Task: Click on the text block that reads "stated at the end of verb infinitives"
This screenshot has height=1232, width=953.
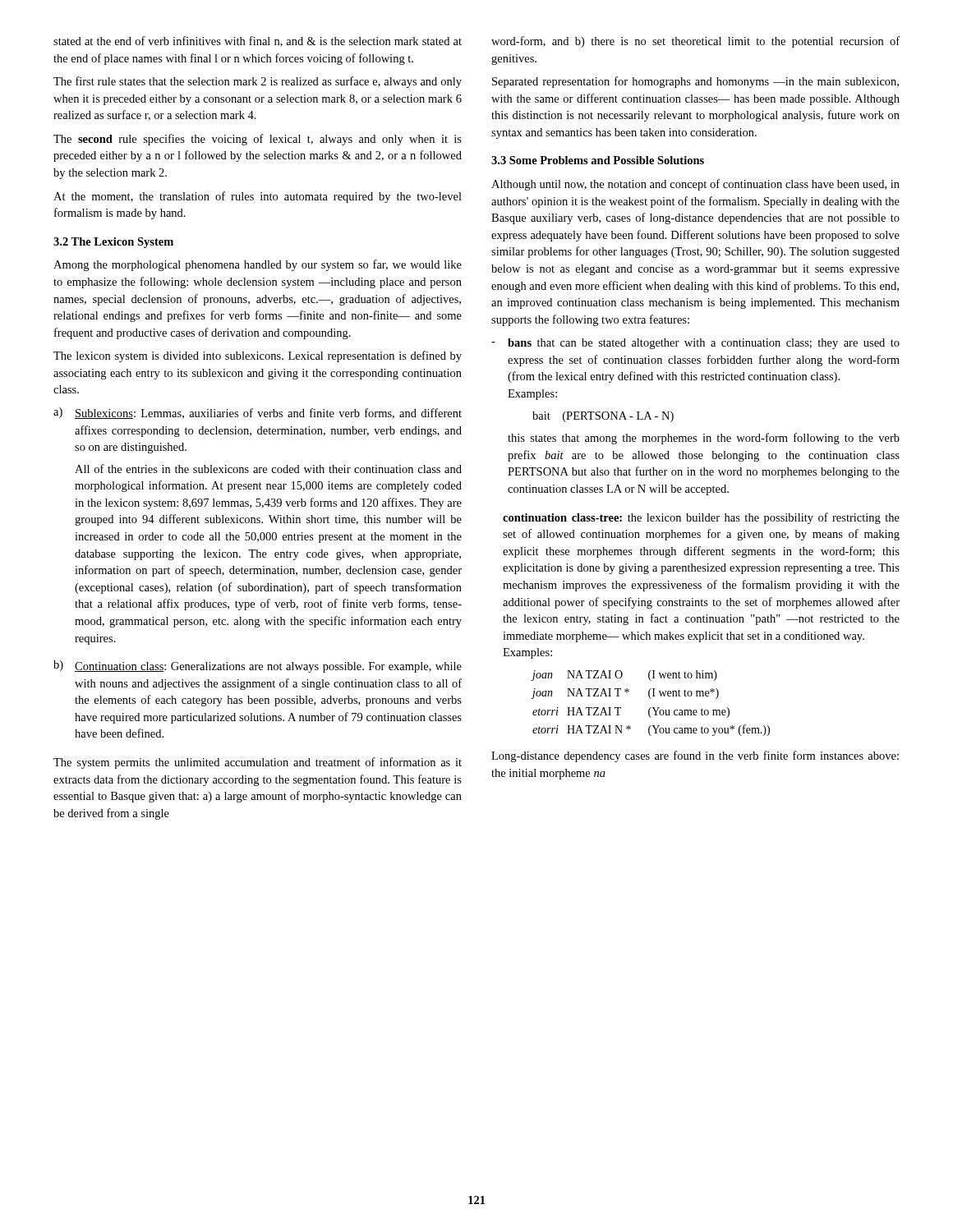Action: click(x=258, y=50)
